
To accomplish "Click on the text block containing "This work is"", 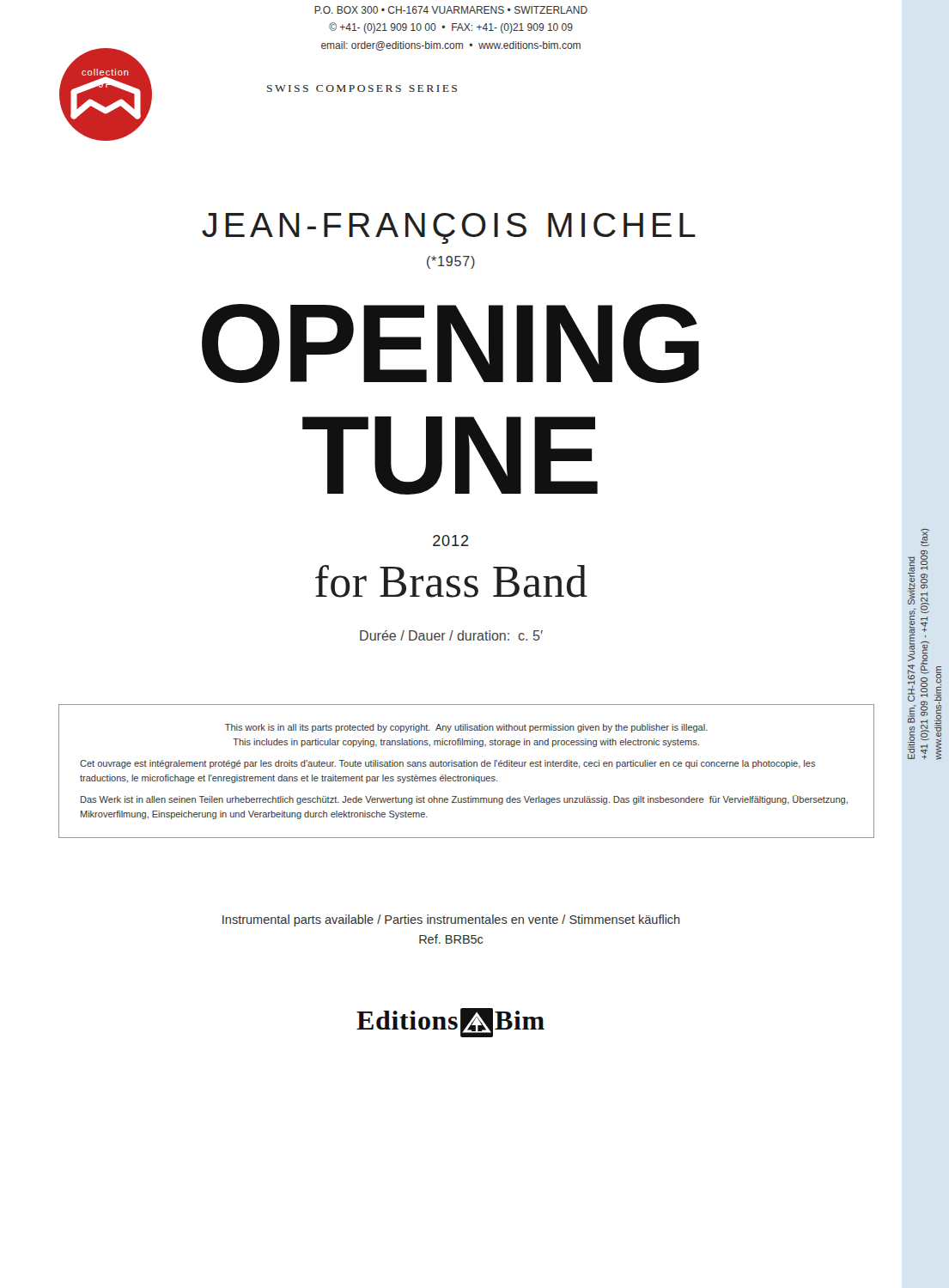I will coord(466,771).
